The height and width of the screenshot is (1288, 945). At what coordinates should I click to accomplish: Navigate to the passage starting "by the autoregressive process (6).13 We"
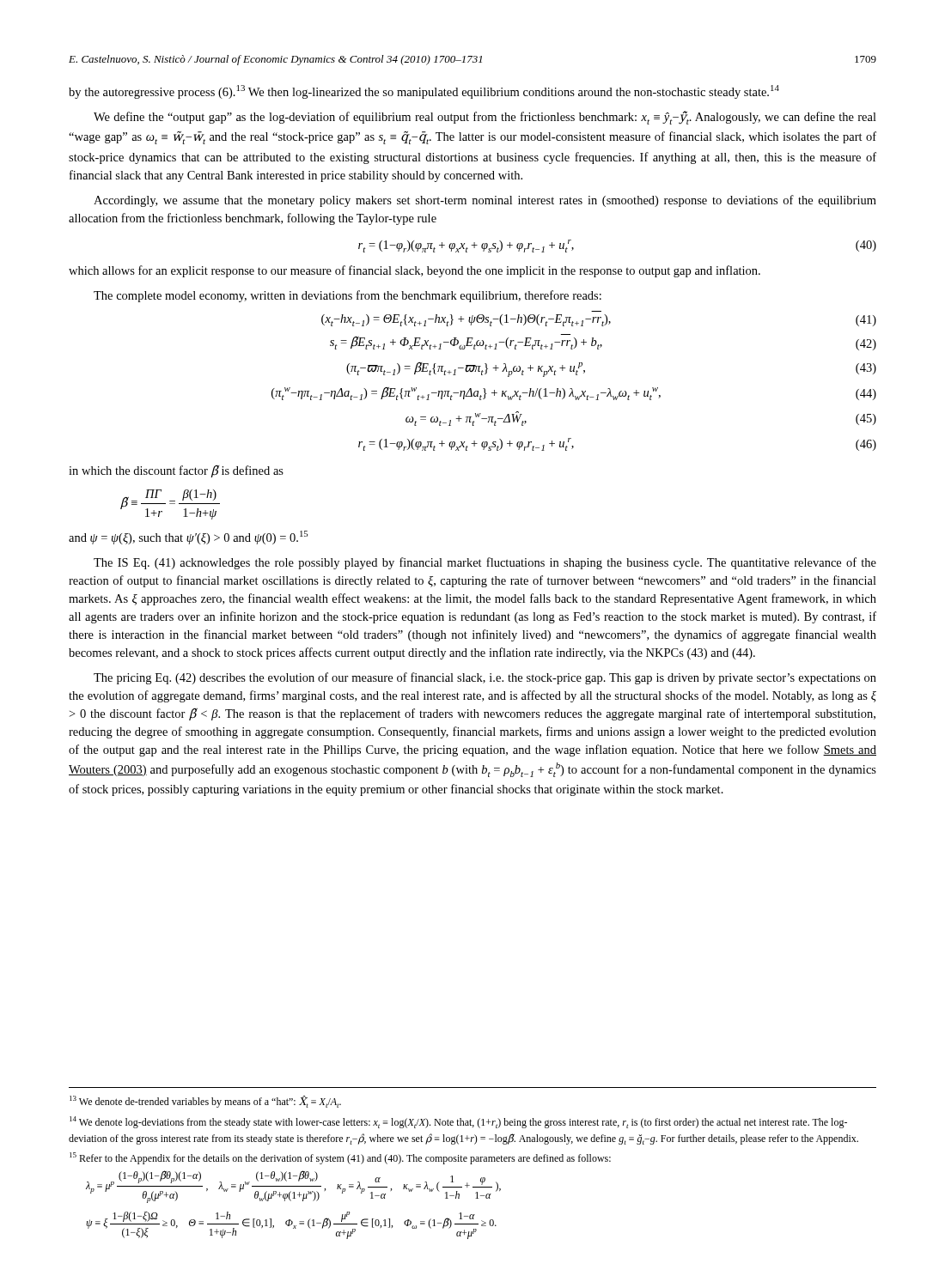click(x=424, y=90)
